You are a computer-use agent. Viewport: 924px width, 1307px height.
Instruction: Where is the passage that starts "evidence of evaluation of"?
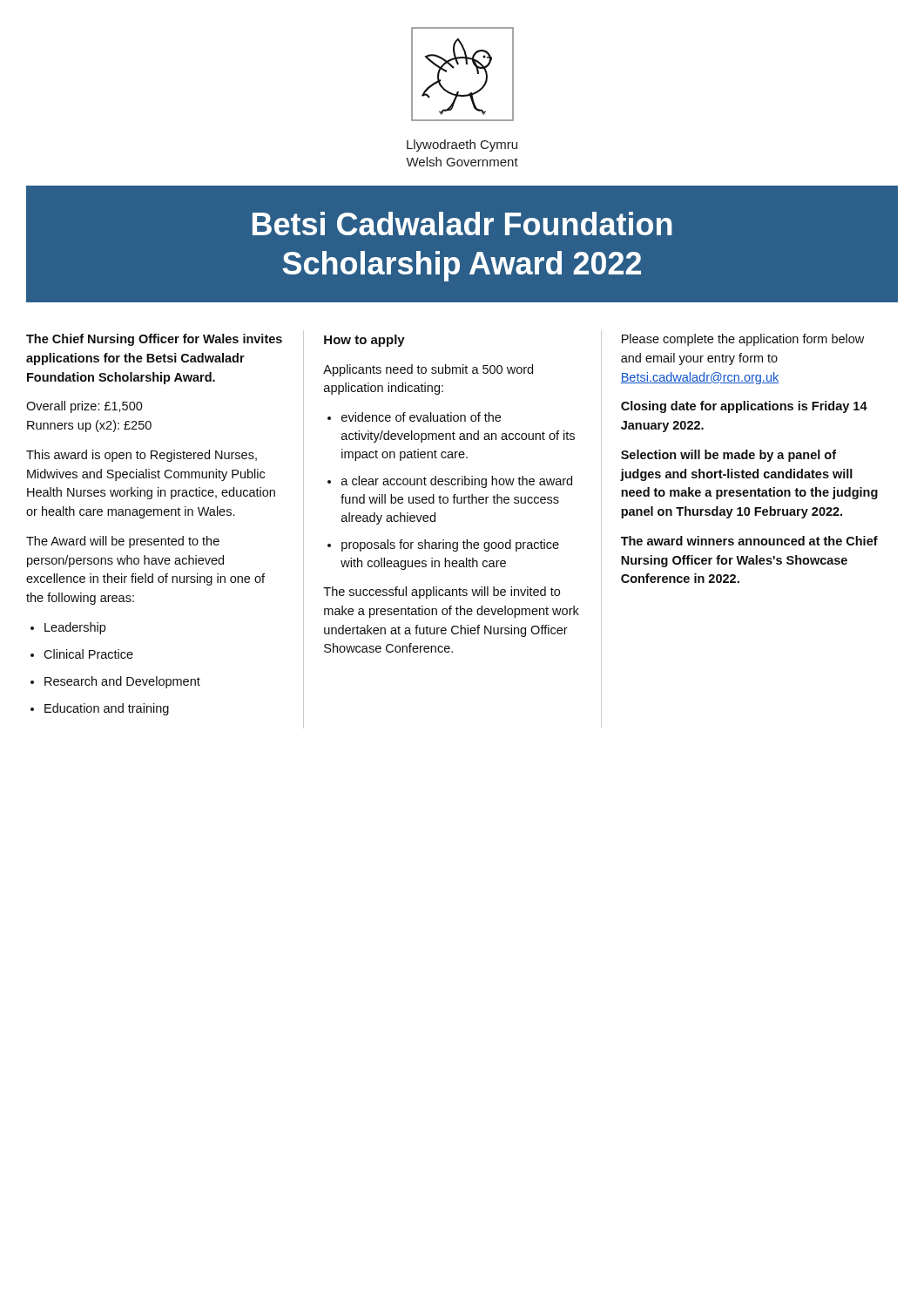(458, 436)
